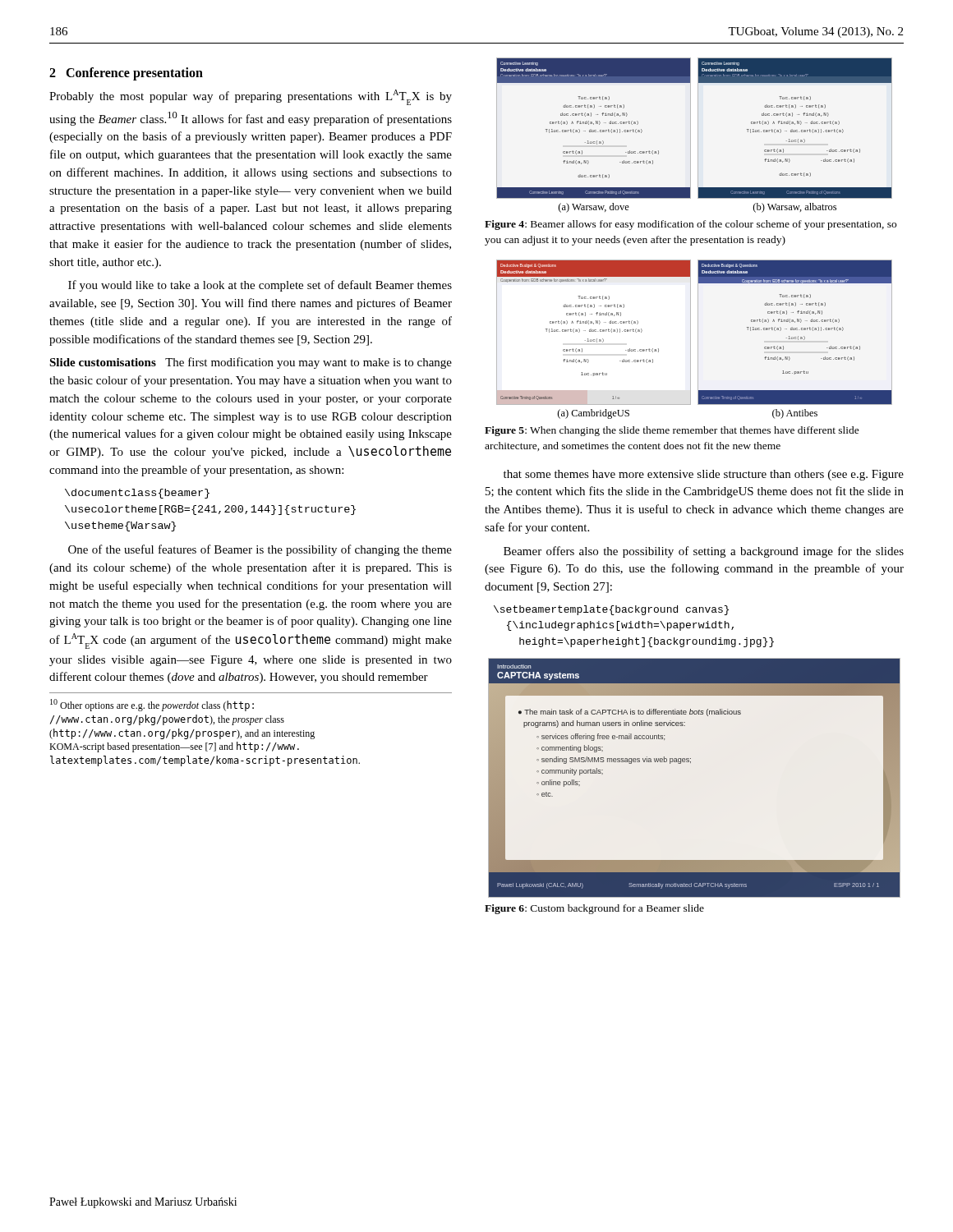
Task: Locate the caption with the text "Figure 4: Beamer"
Action: point(691,232)
